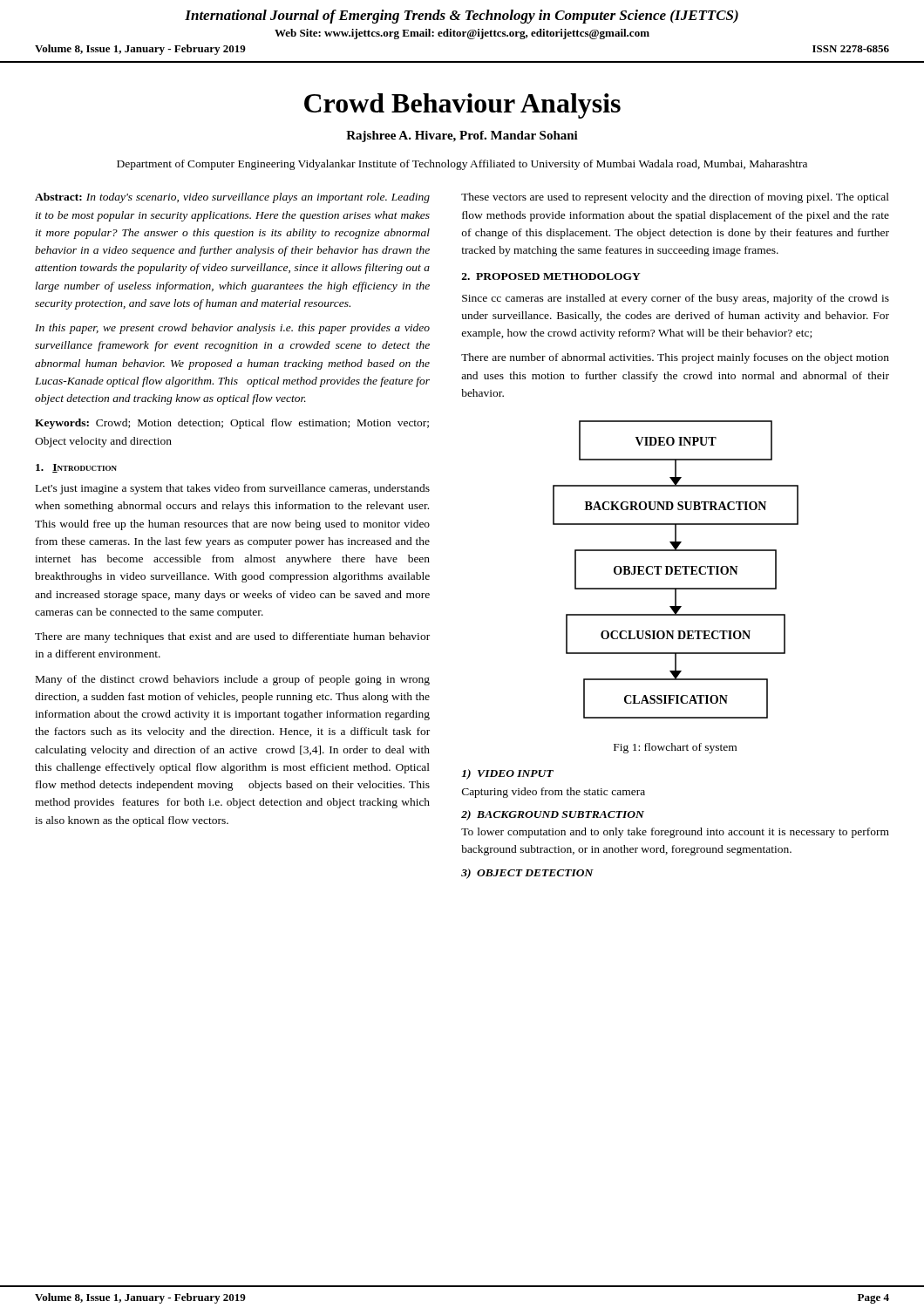
Task: Select the text block that reads "In this paper, we present"
Action: [232, 363]
